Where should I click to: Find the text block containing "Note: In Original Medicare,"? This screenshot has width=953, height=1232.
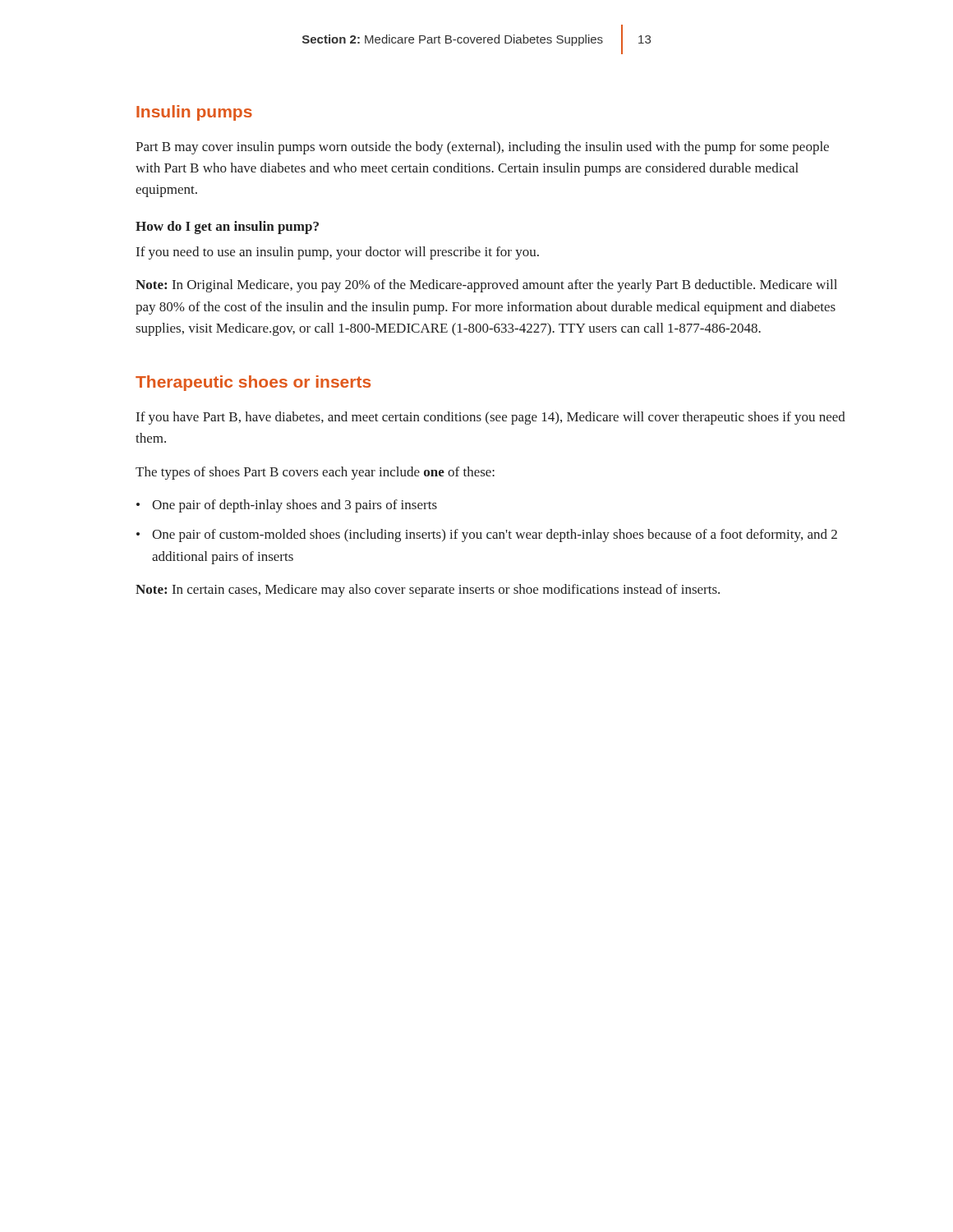tap(487, 307)
